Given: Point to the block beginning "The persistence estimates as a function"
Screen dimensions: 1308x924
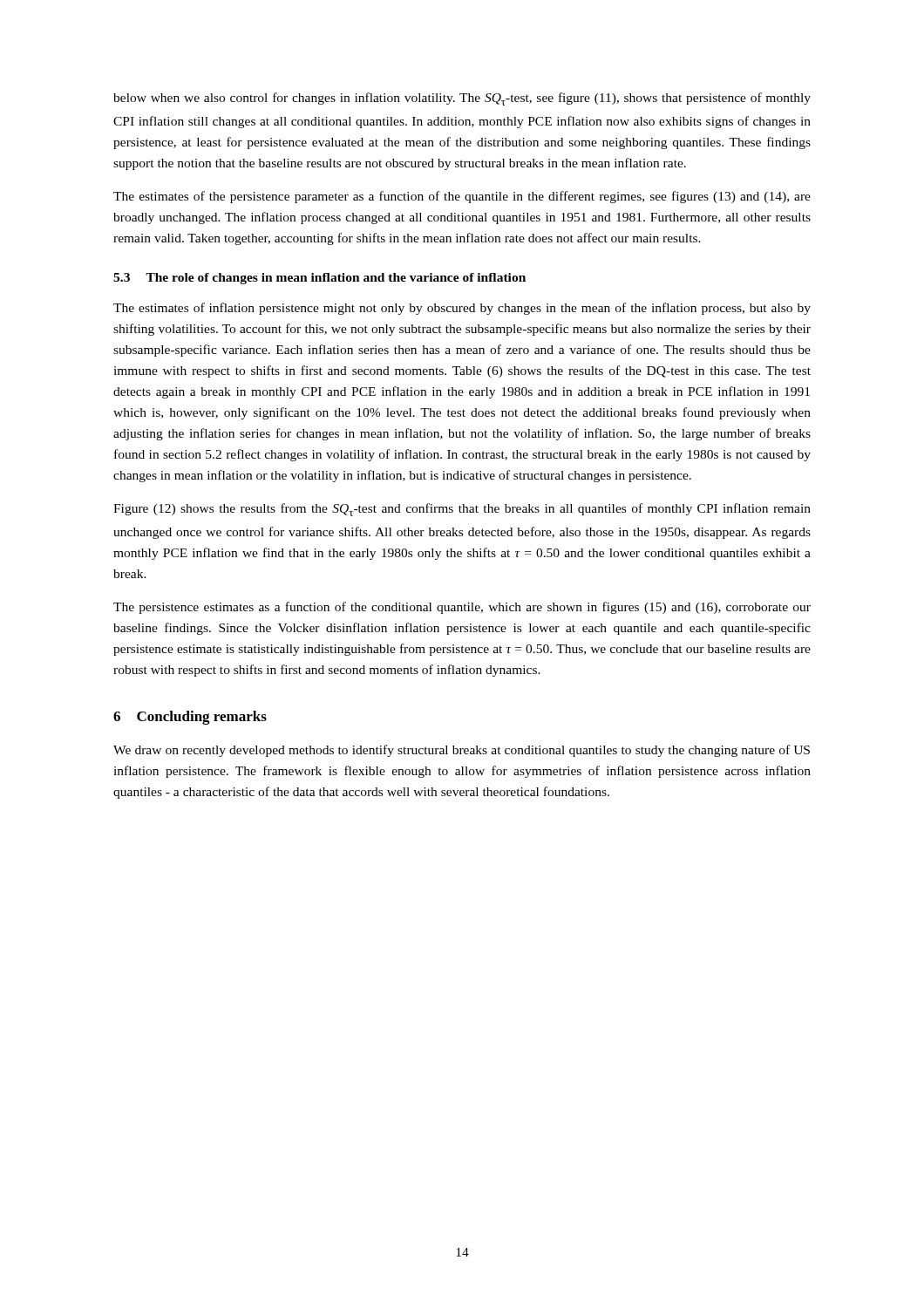Looking at the screenshot, I should point(462,639).
